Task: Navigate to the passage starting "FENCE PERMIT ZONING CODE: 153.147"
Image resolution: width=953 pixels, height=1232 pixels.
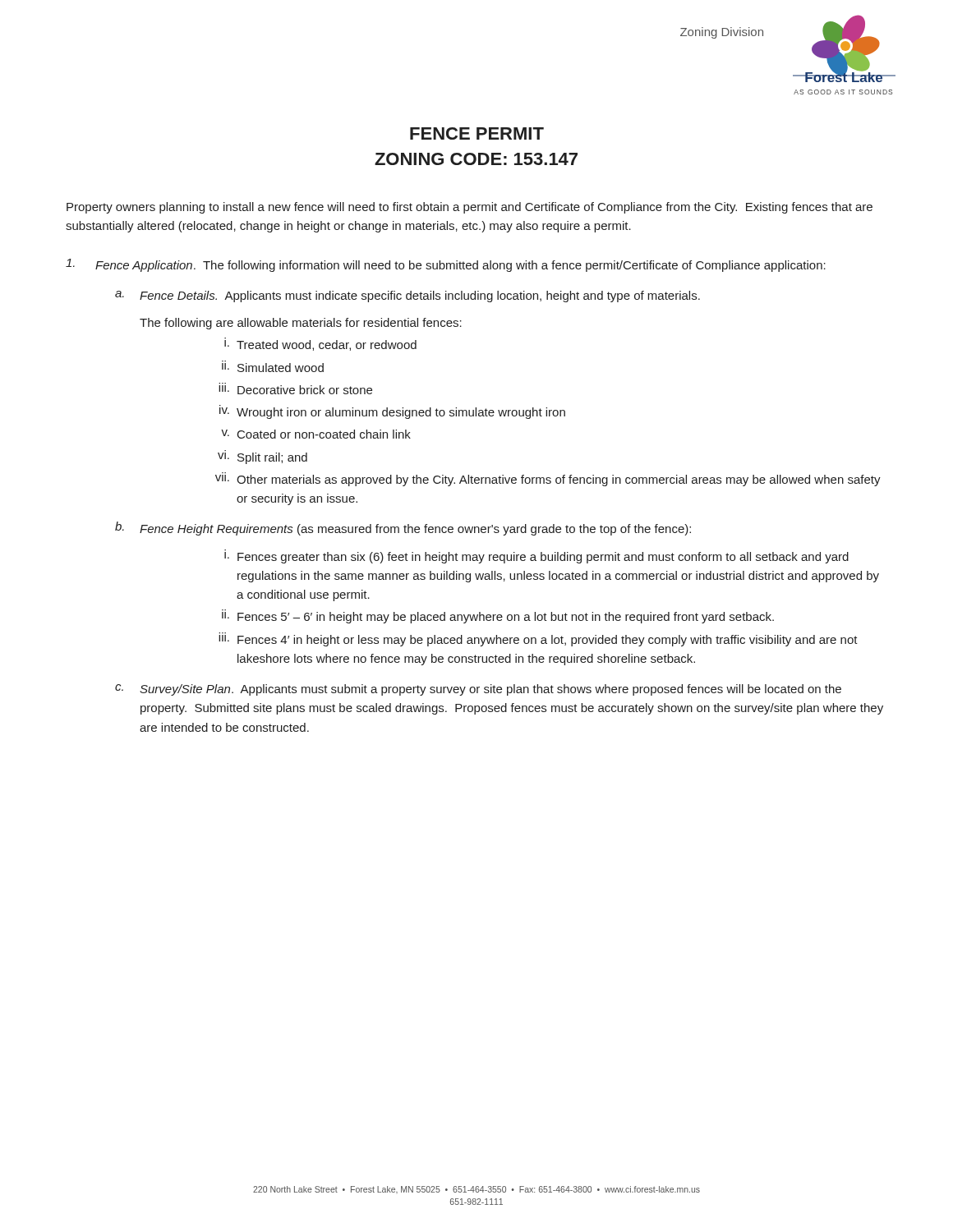Action: (x=476, y=147)
